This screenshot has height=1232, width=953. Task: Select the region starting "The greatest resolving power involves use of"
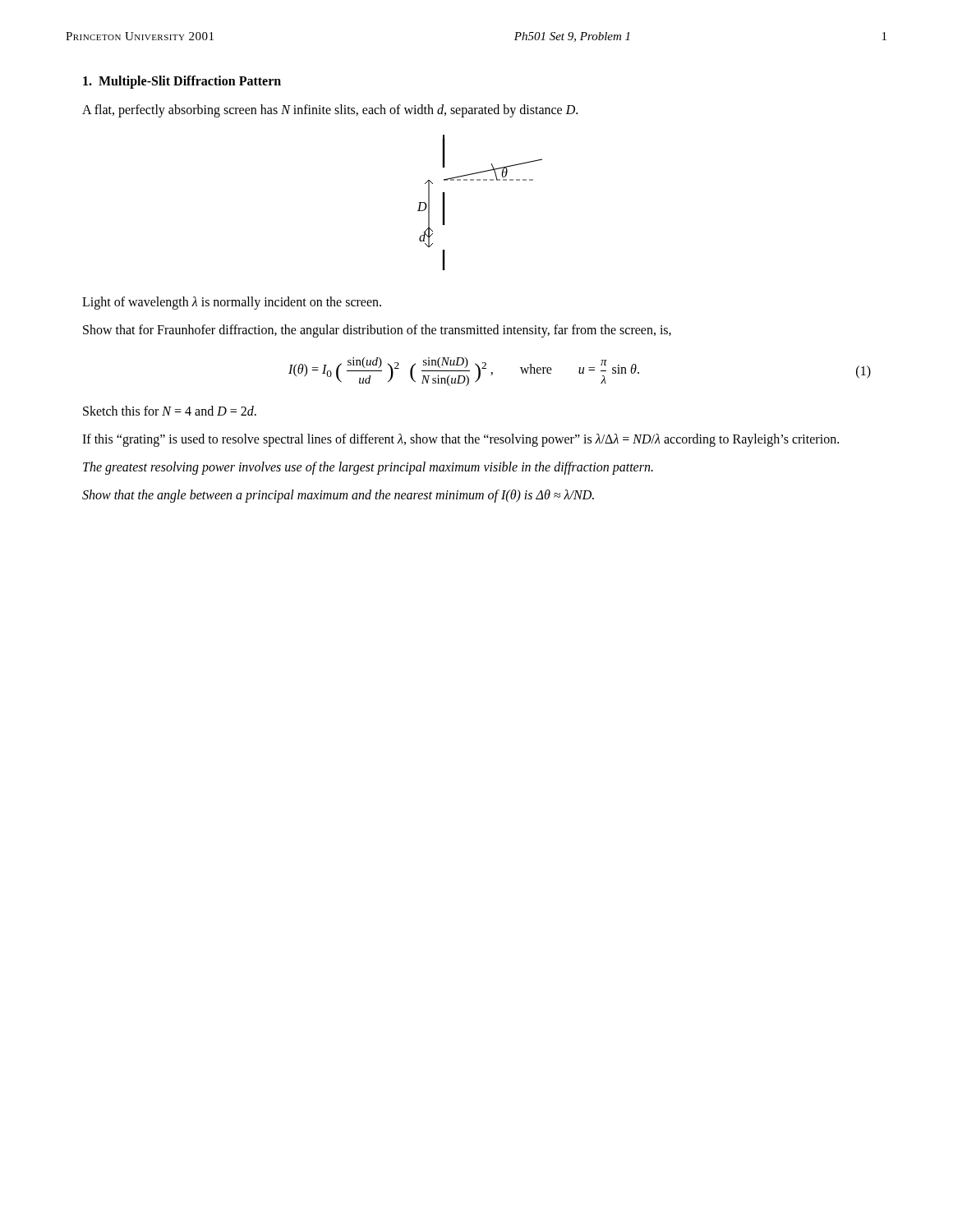click(x=368, y=467)
